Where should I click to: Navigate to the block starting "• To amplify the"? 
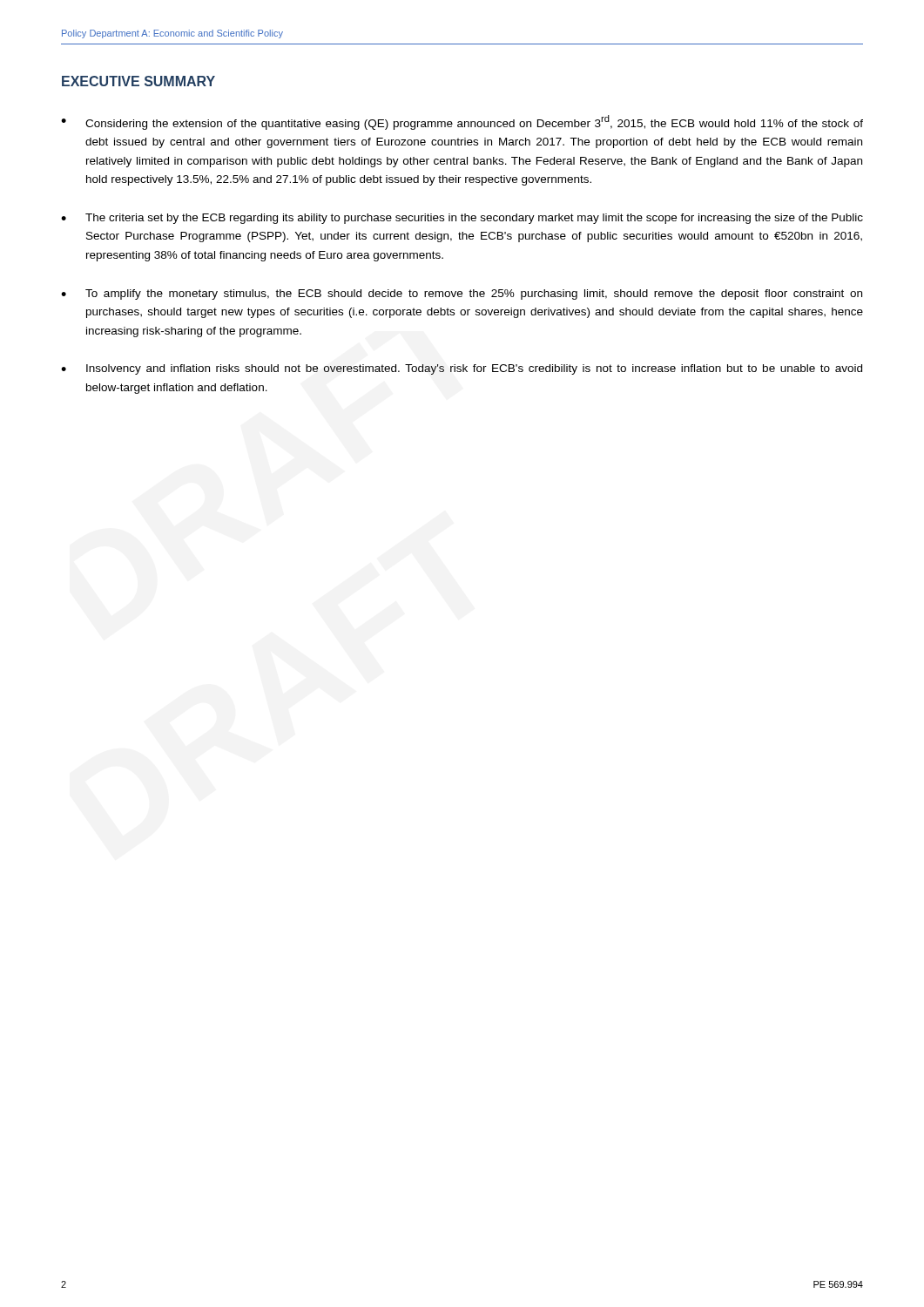(x=462, y=312)
